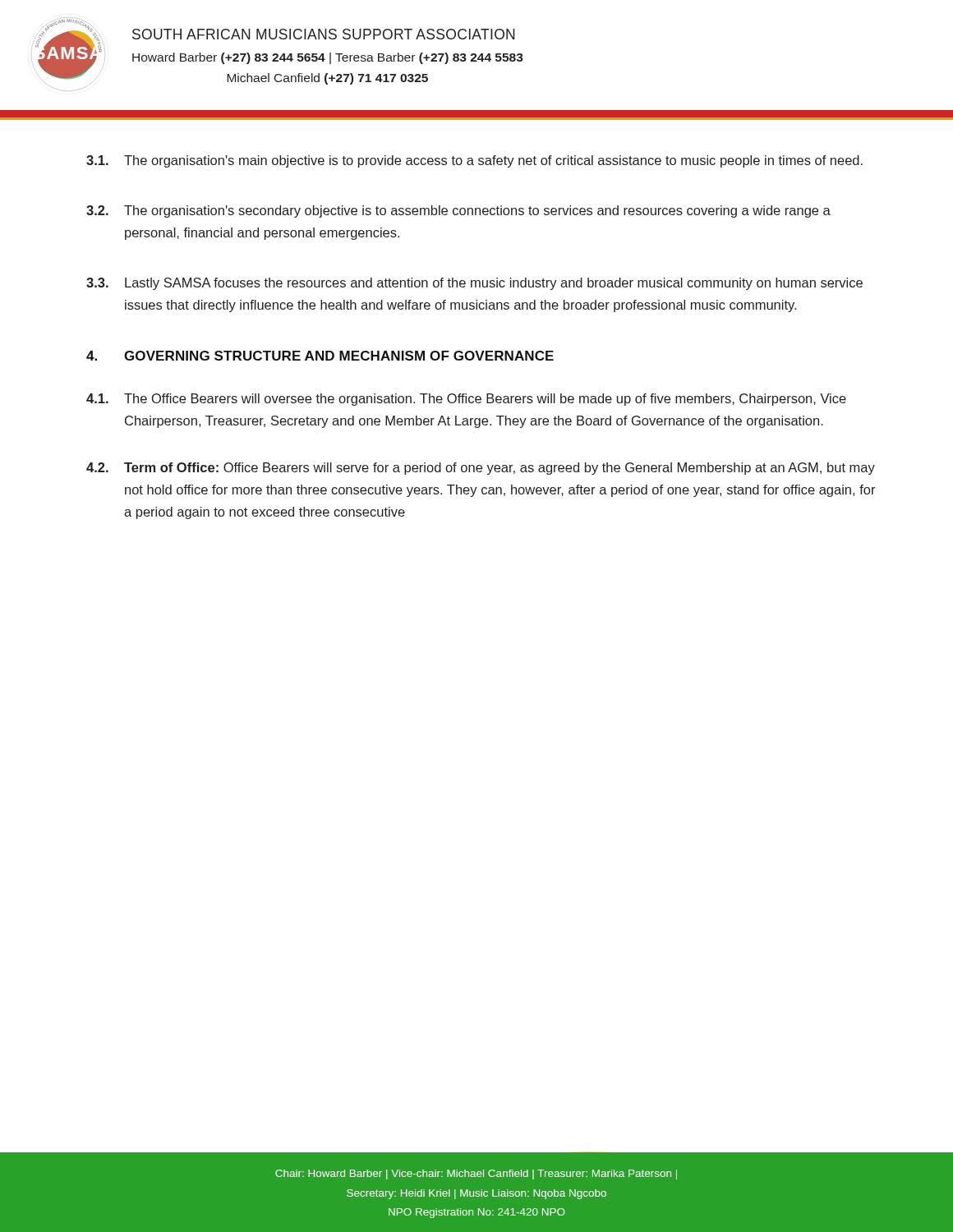Point to the element starting "4. GOVERNING STRUCTURE AND MECHANISM OF GOVERNANCE"
953x1232 pixels.
click(320, 356)
